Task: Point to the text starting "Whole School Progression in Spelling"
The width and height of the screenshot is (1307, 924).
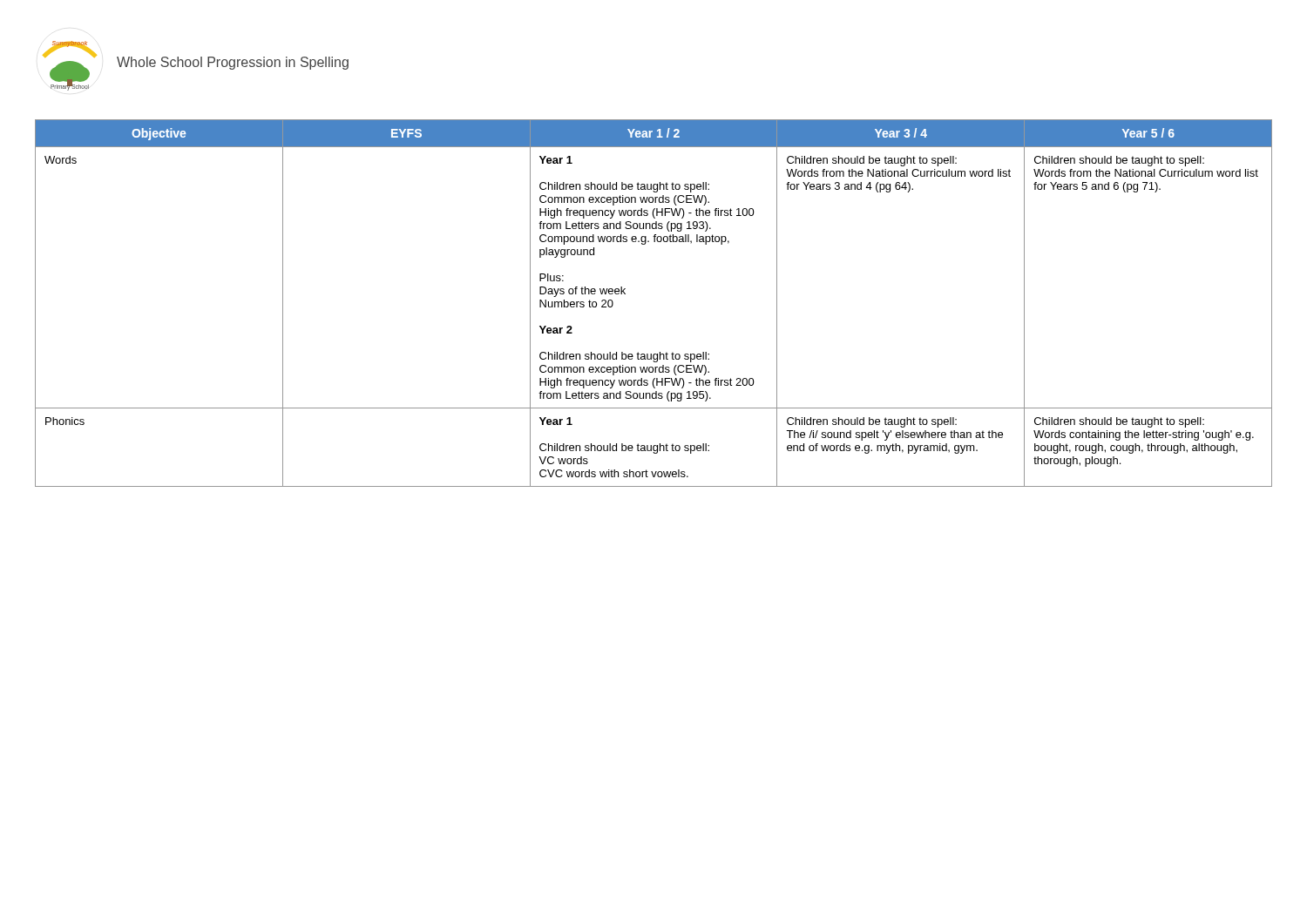Action: 233,62
